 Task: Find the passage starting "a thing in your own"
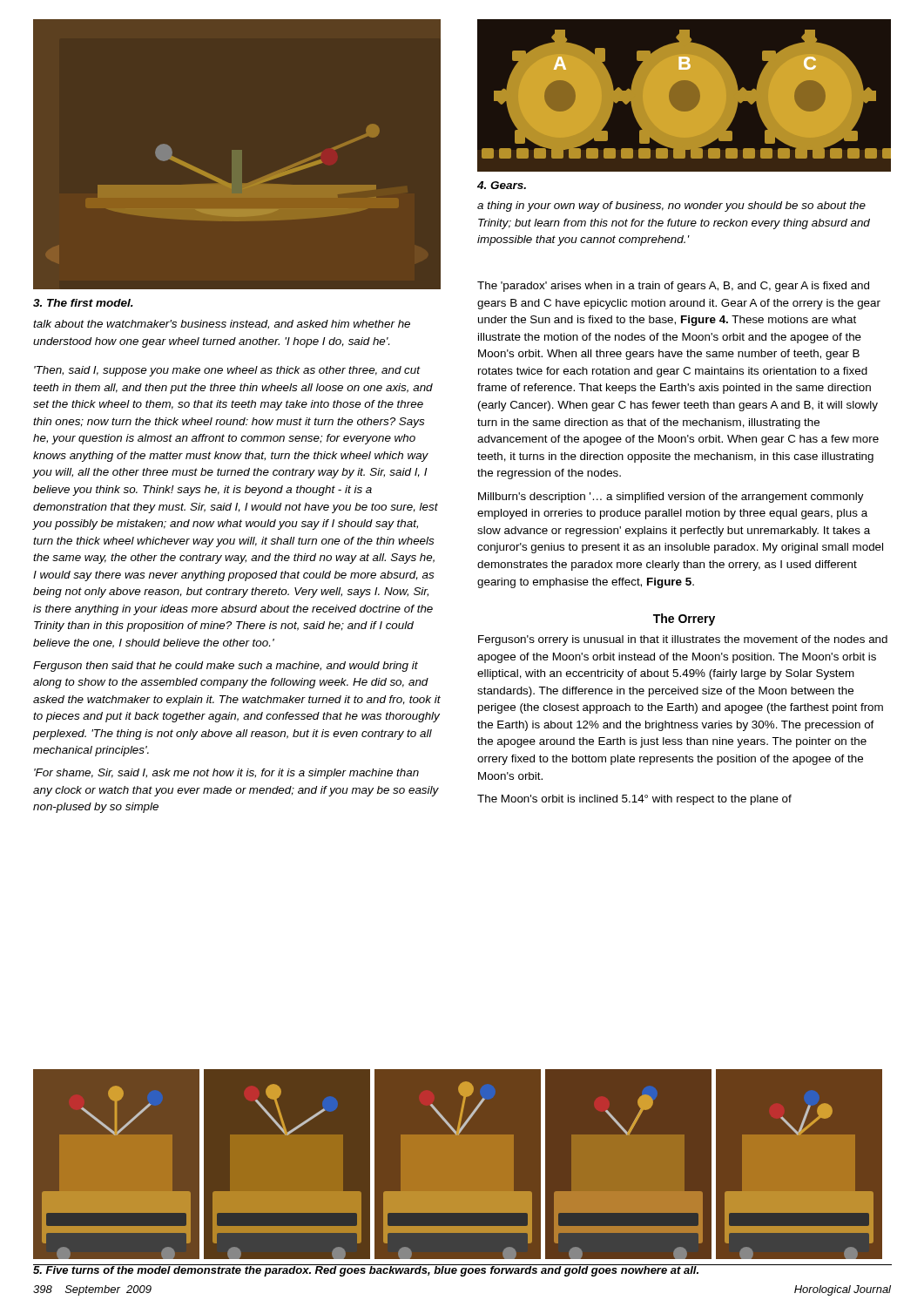(674, 222)
